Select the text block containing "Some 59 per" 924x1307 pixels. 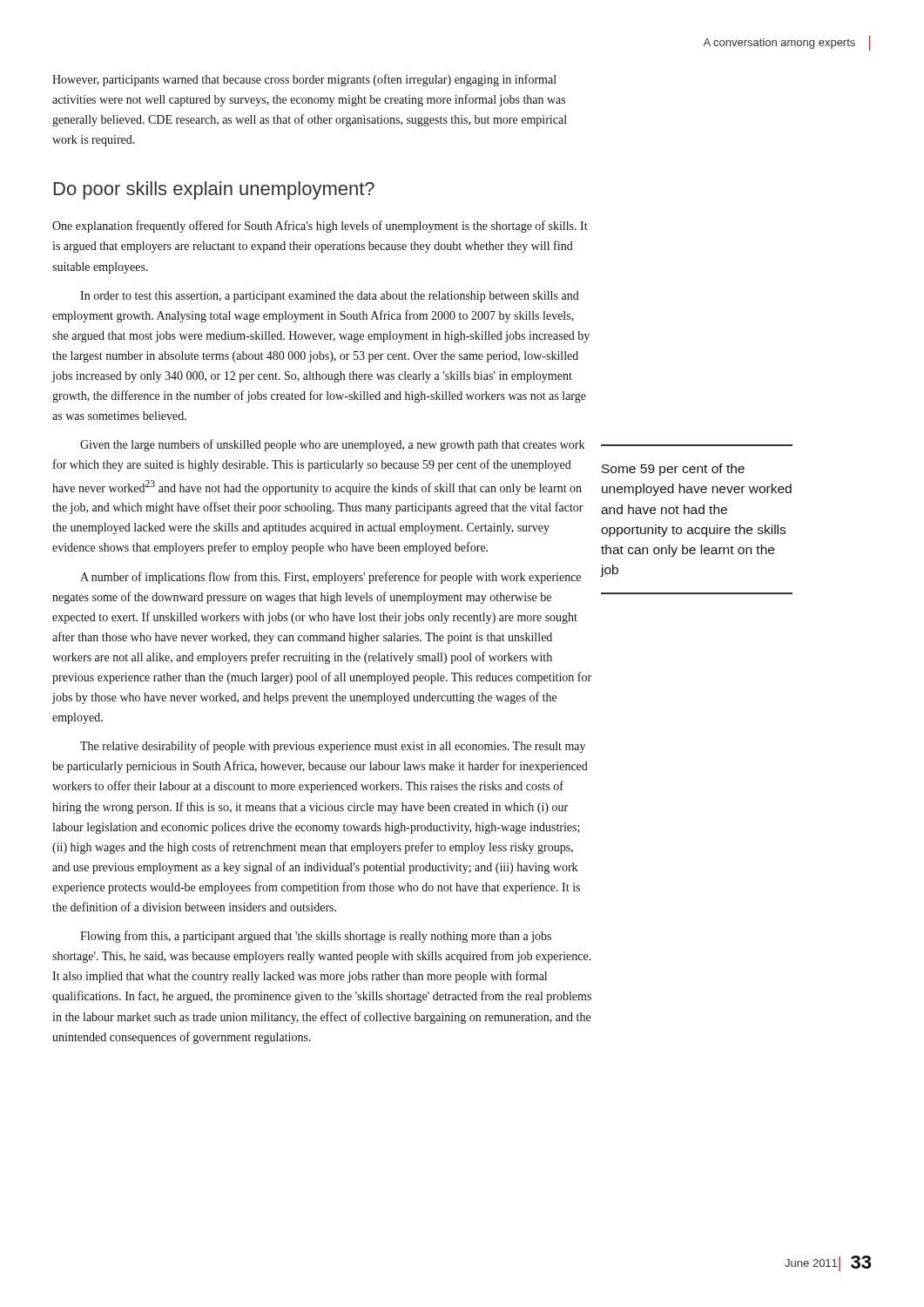tap(697, 519)
